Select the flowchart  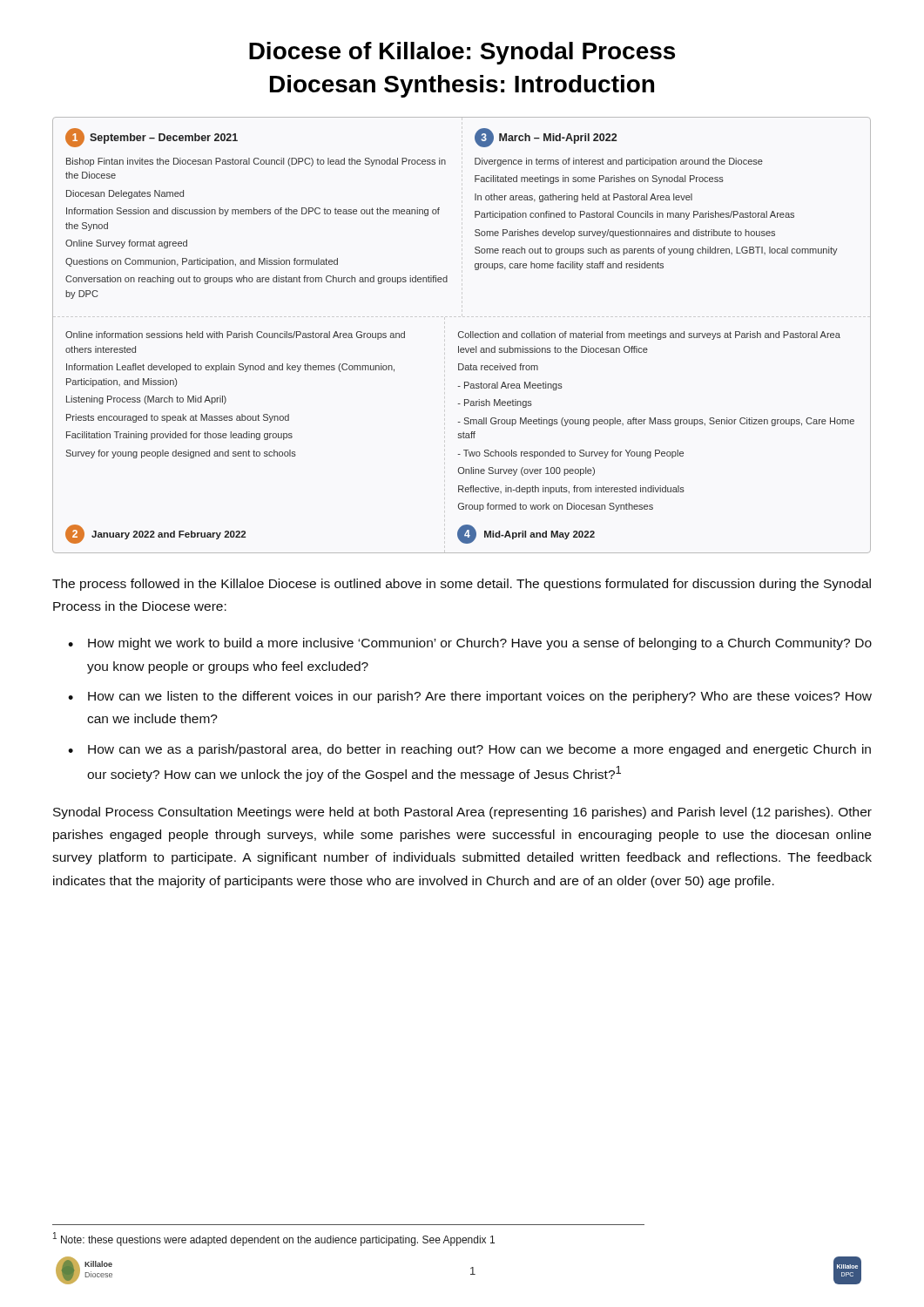[x=462, y=335]
